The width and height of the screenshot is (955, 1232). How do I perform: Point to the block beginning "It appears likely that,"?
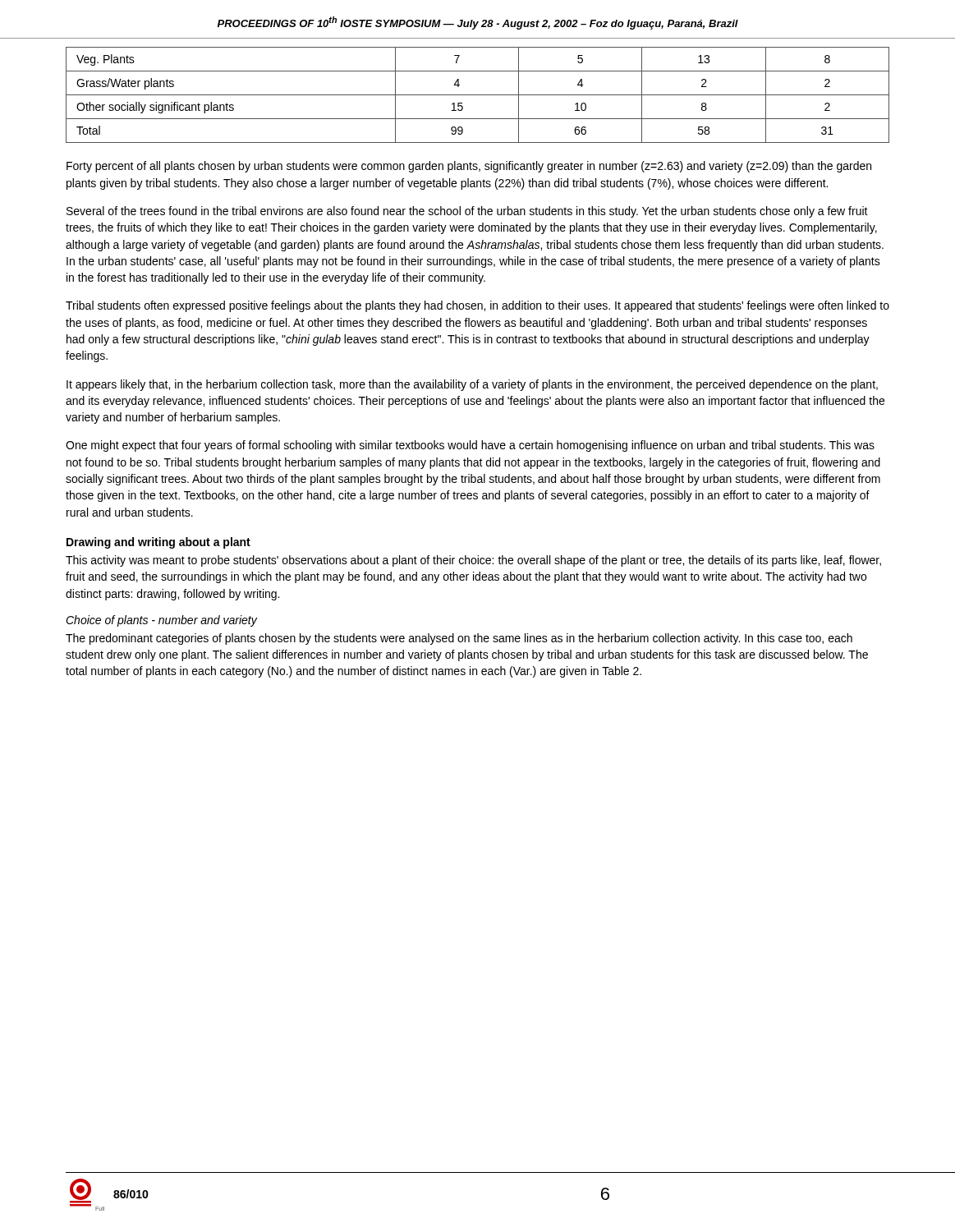pos(475,401)
